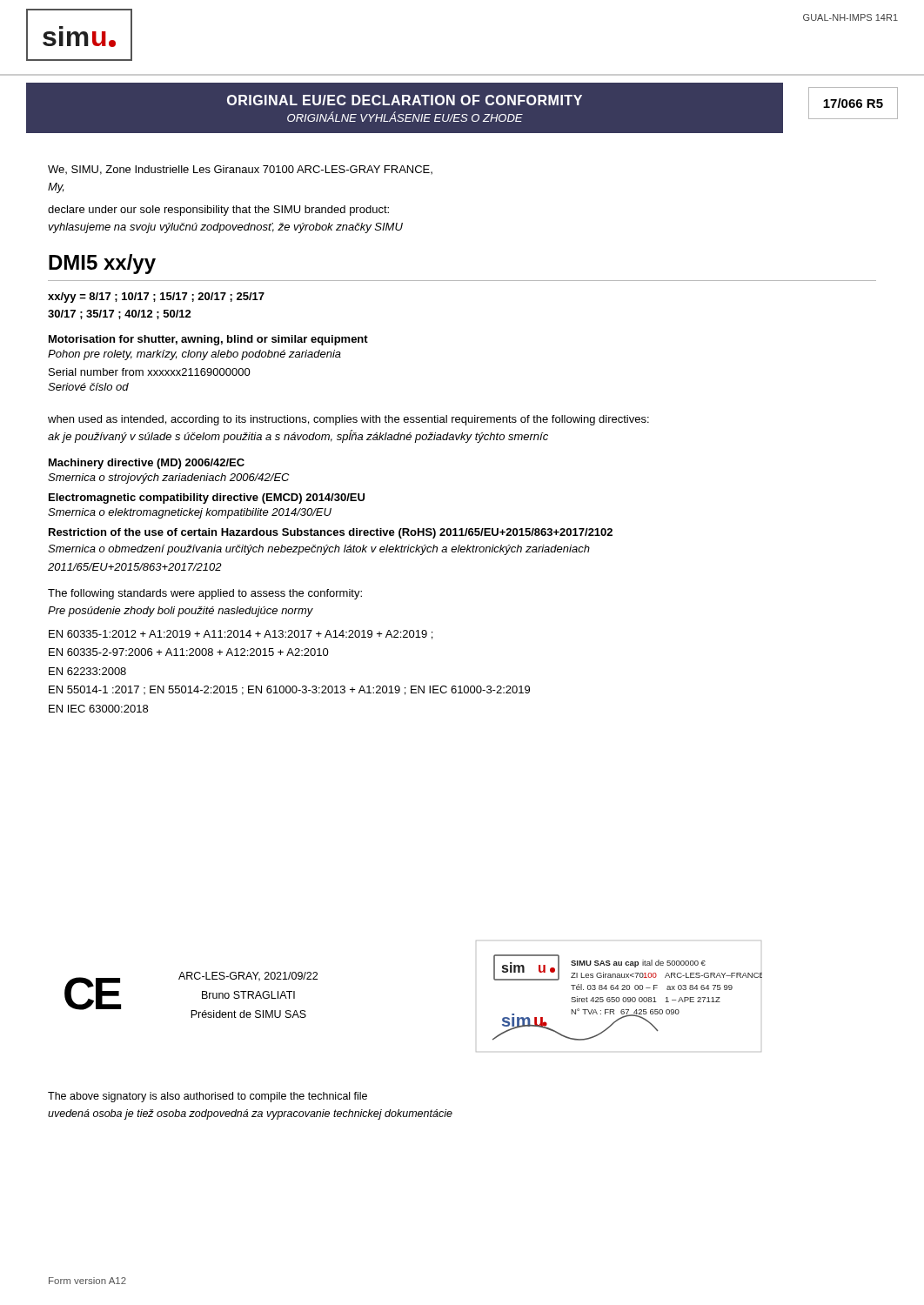Find the block on this page that starts "ARC-LES-GRAY, 2021/09/22 Bruno STRAGLIATI Président de"
This screenshot has width=924, height=1305.
(x=248, y=995)
